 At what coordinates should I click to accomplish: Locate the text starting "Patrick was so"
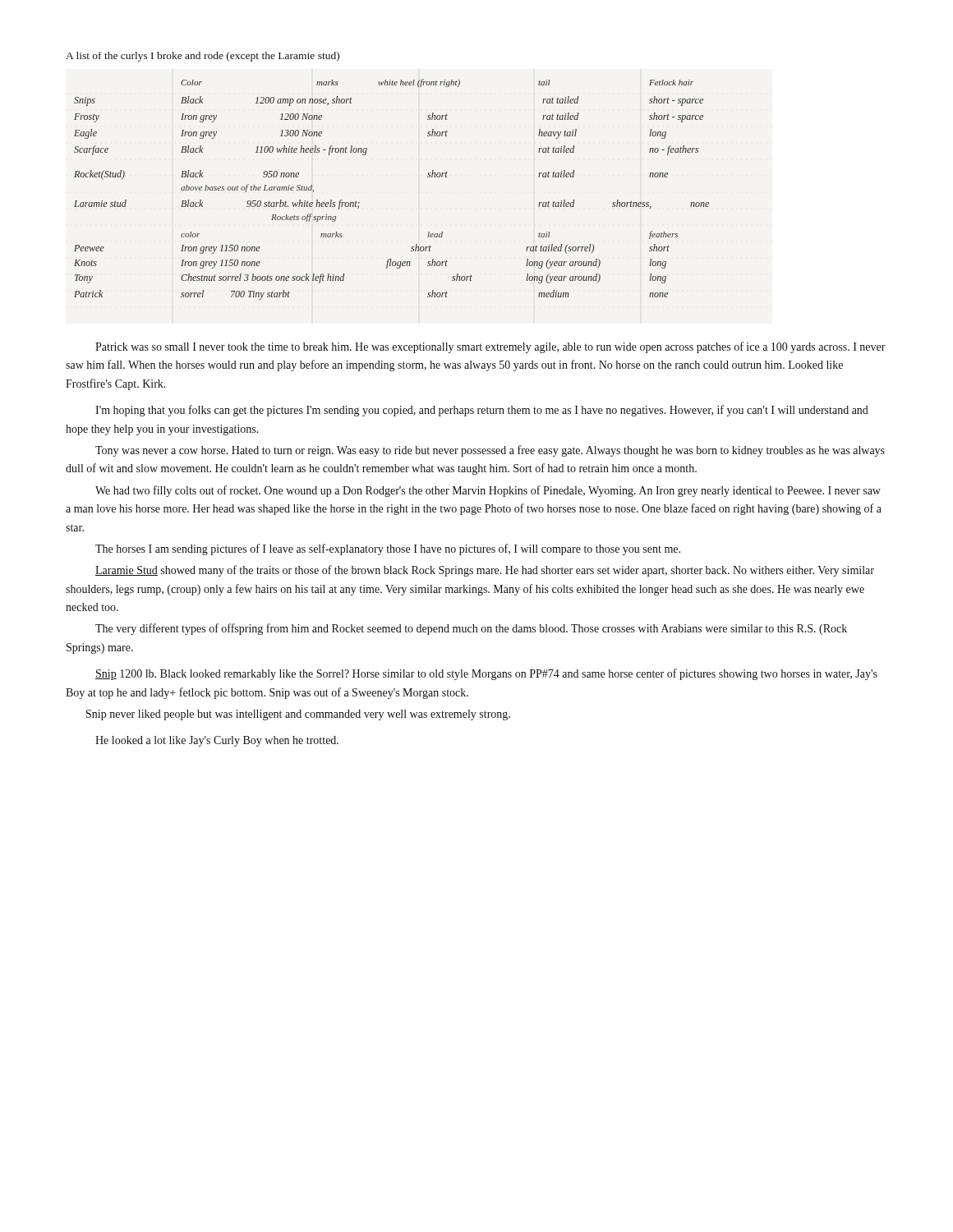pyautogui.click(x=476, y=366)
